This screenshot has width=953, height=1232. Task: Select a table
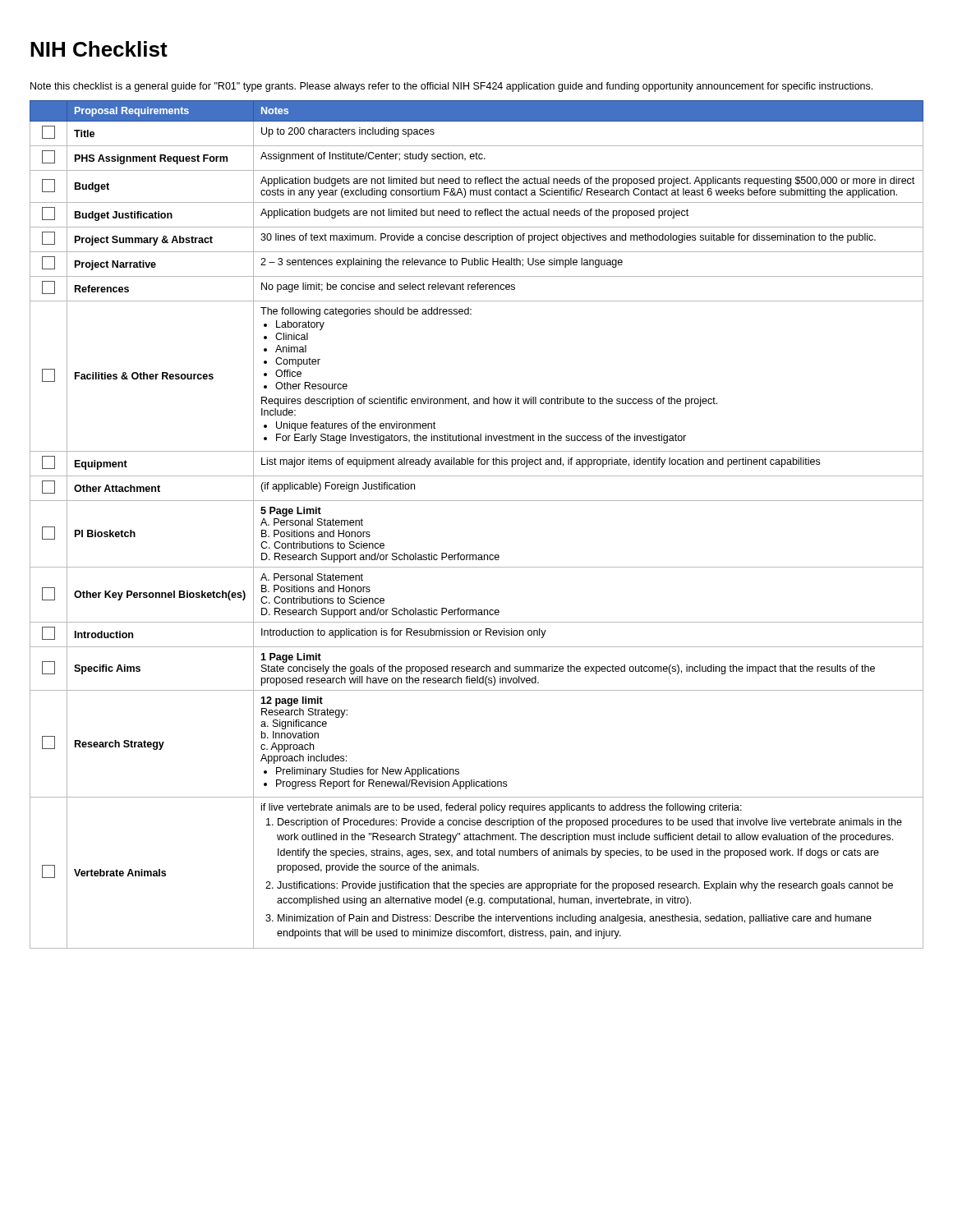coord(476,525)
